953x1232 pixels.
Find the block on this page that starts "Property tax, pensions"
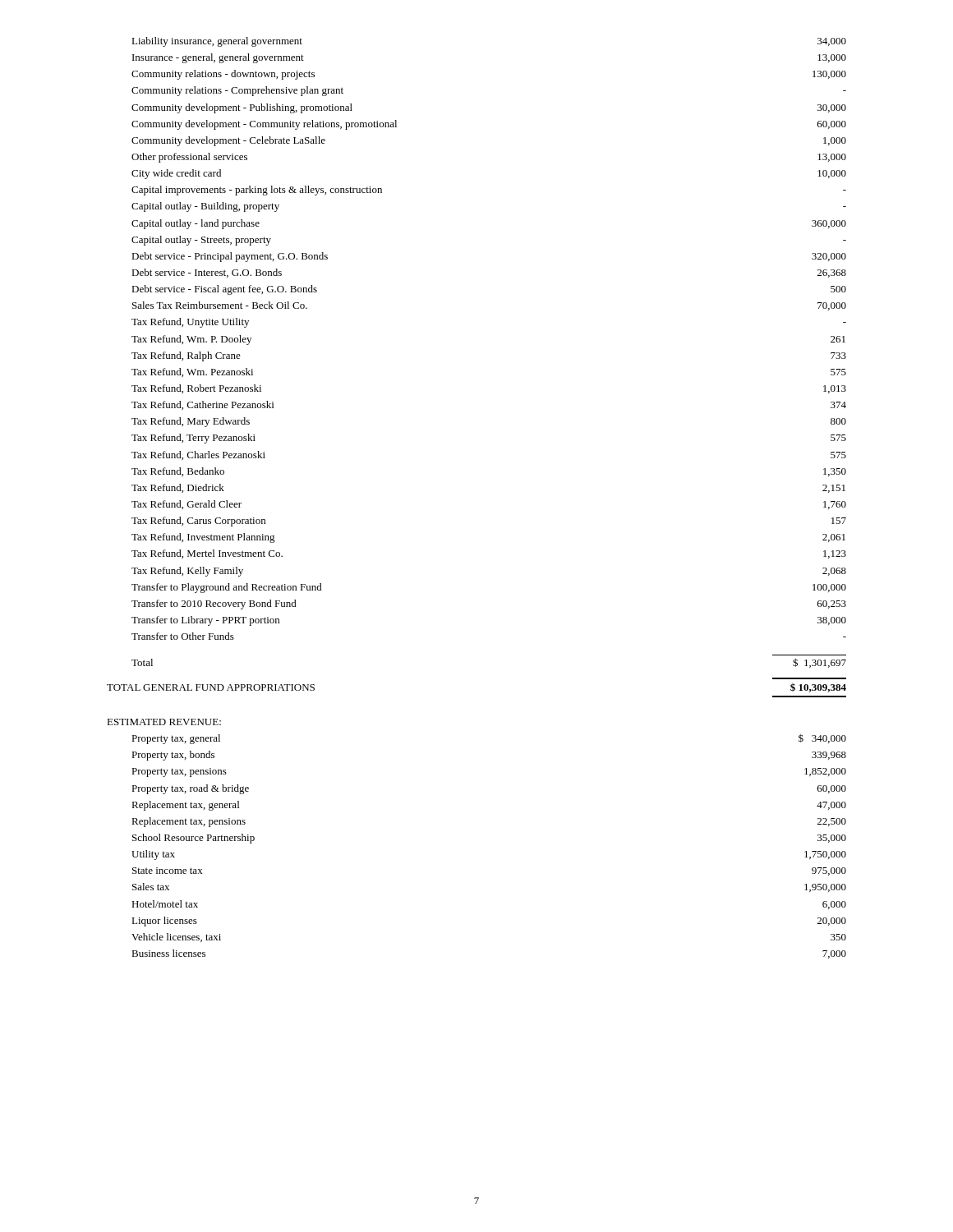point(177,772)
